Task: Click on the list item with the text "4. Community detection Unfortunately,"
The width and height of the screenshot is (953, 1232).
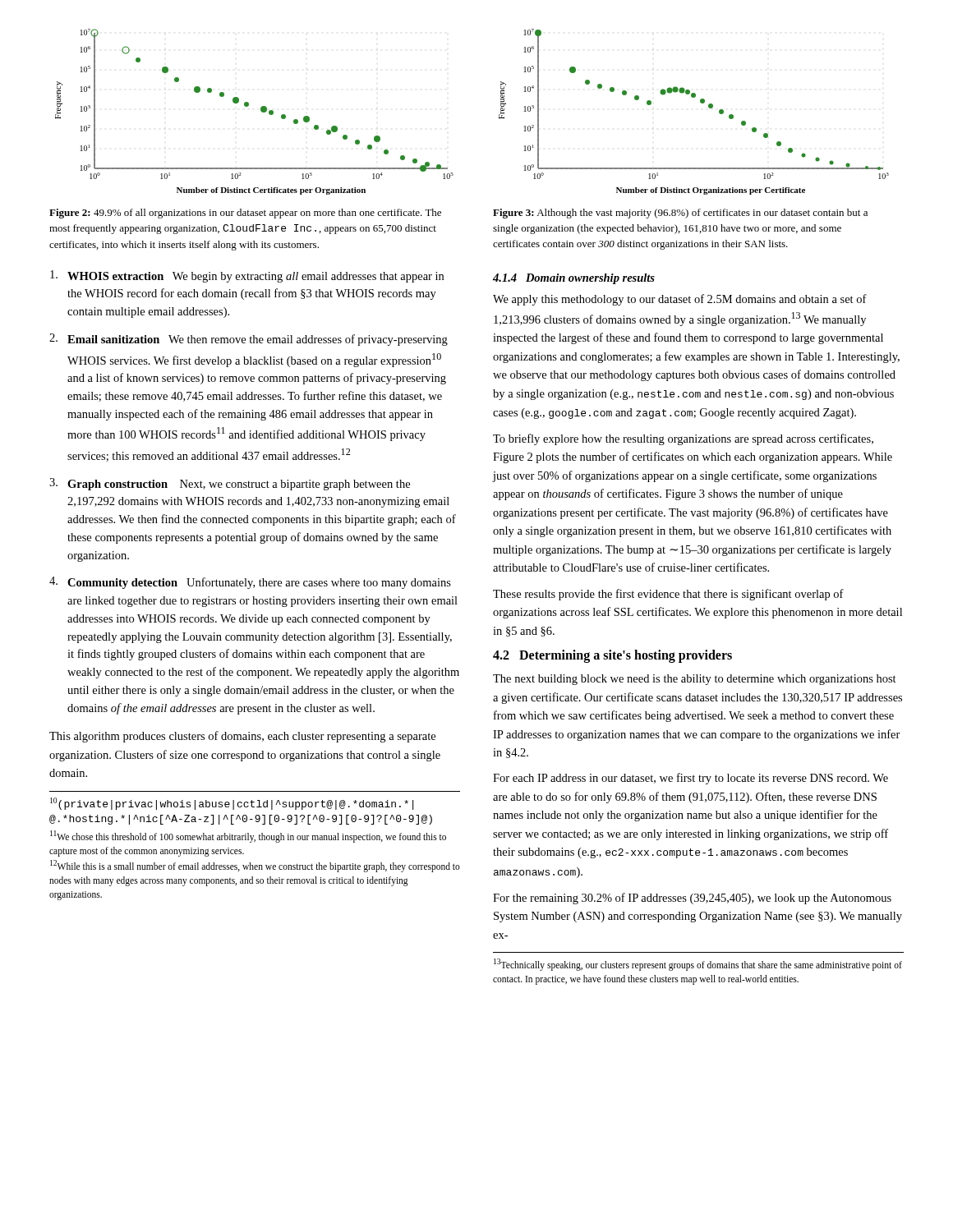Action: (255, 646)
